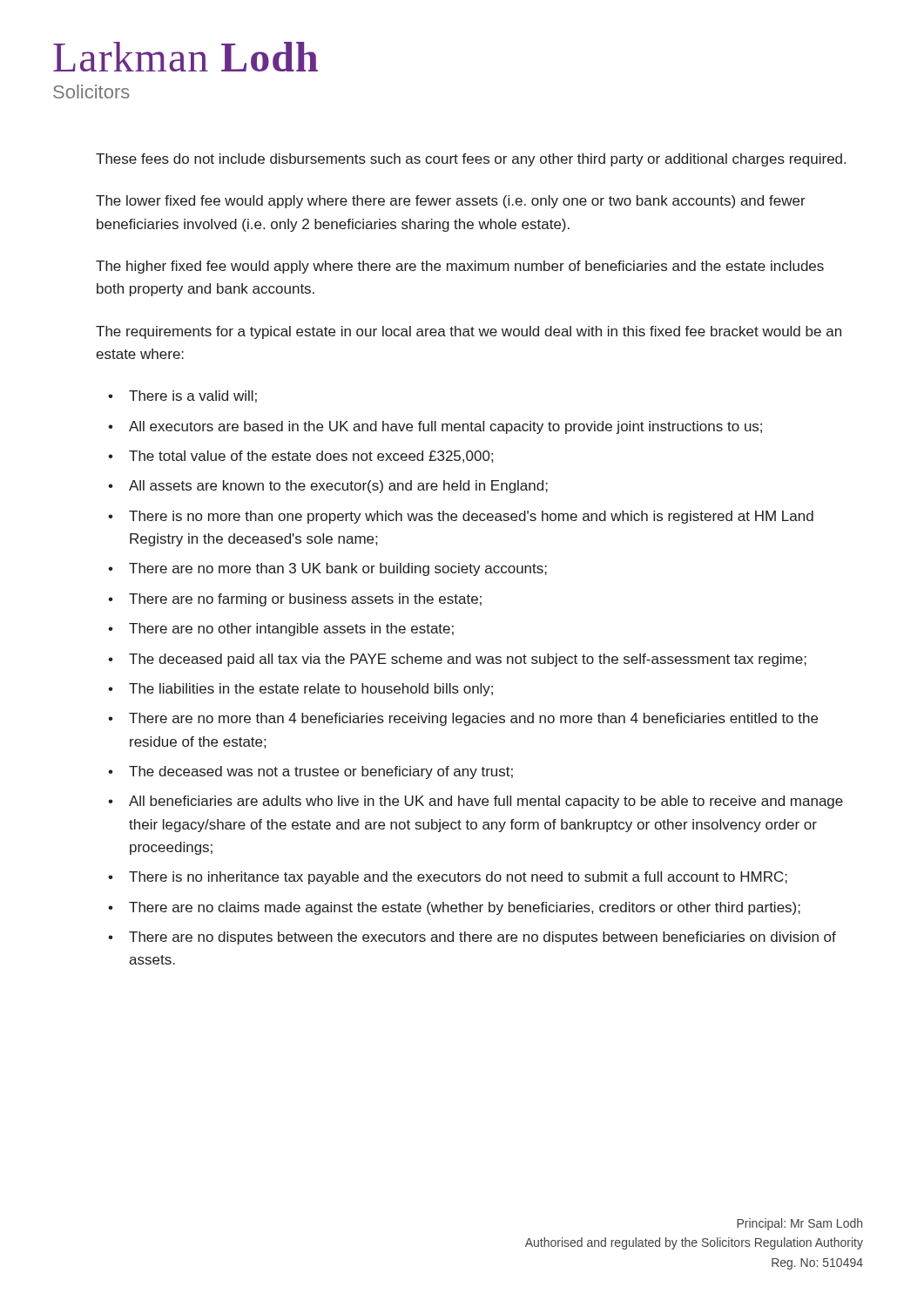Where is the passage that starts "All assets are known to"?
This screenshot has width=924, height=1307.
(x=339, y=486)
